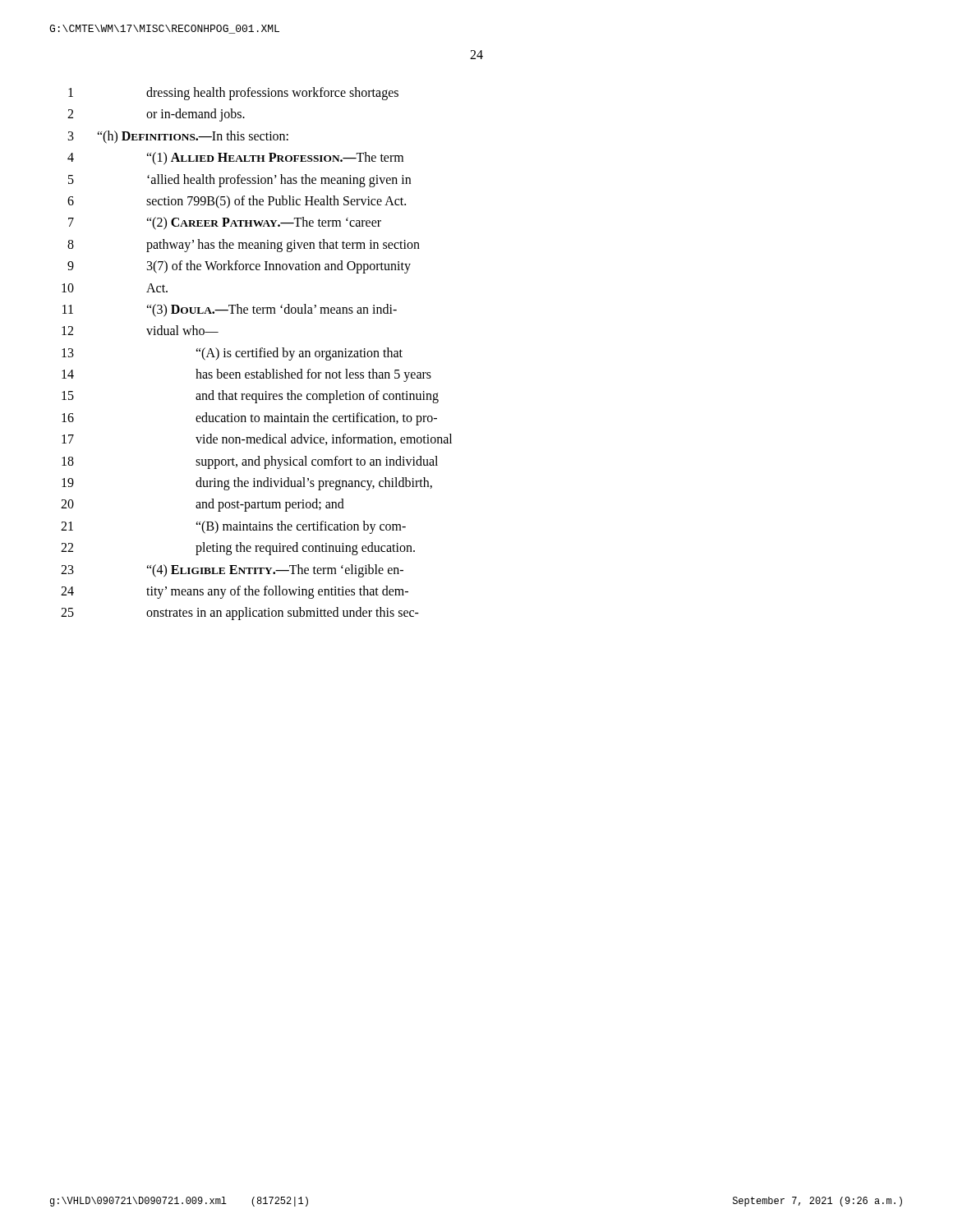Locate the list item containing "8 pathway’ has the meaning given that"
The image size is (953, 1232).
[x=244, y=246]
